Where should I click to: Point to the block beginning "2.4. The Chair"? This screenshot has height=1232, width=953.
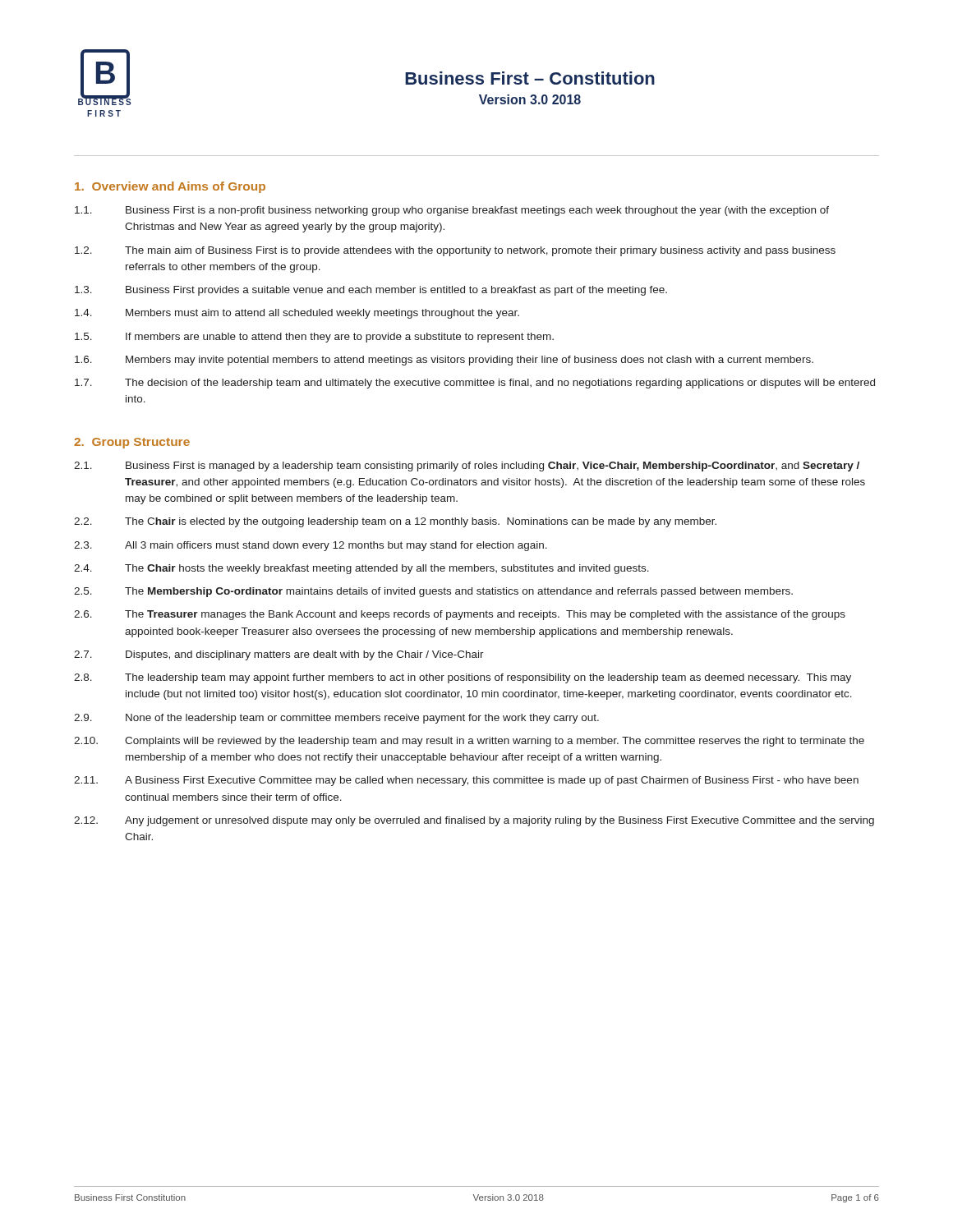point(476,568)
